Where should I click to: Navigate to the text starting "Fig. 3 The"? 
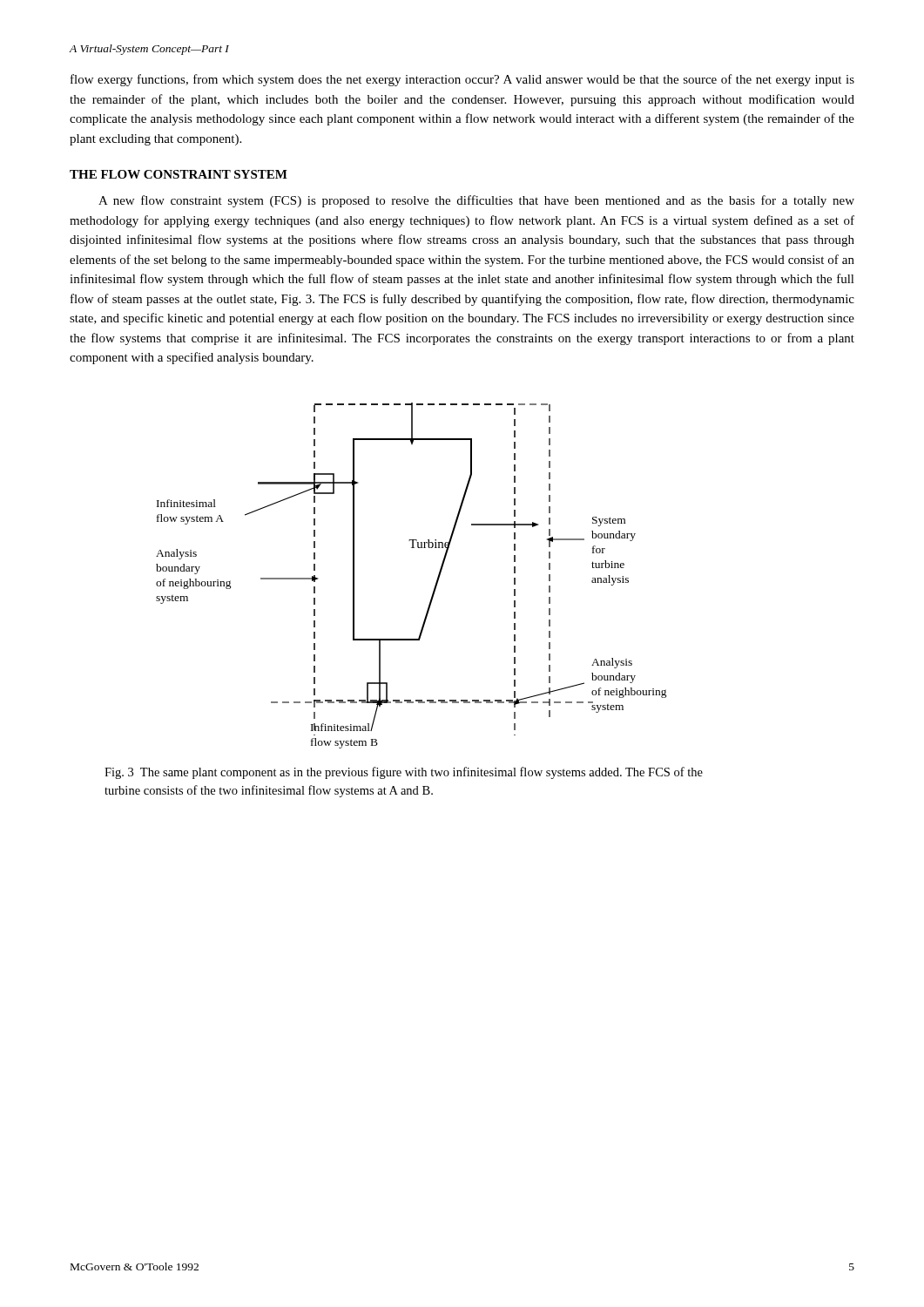[x=404, y=781]
